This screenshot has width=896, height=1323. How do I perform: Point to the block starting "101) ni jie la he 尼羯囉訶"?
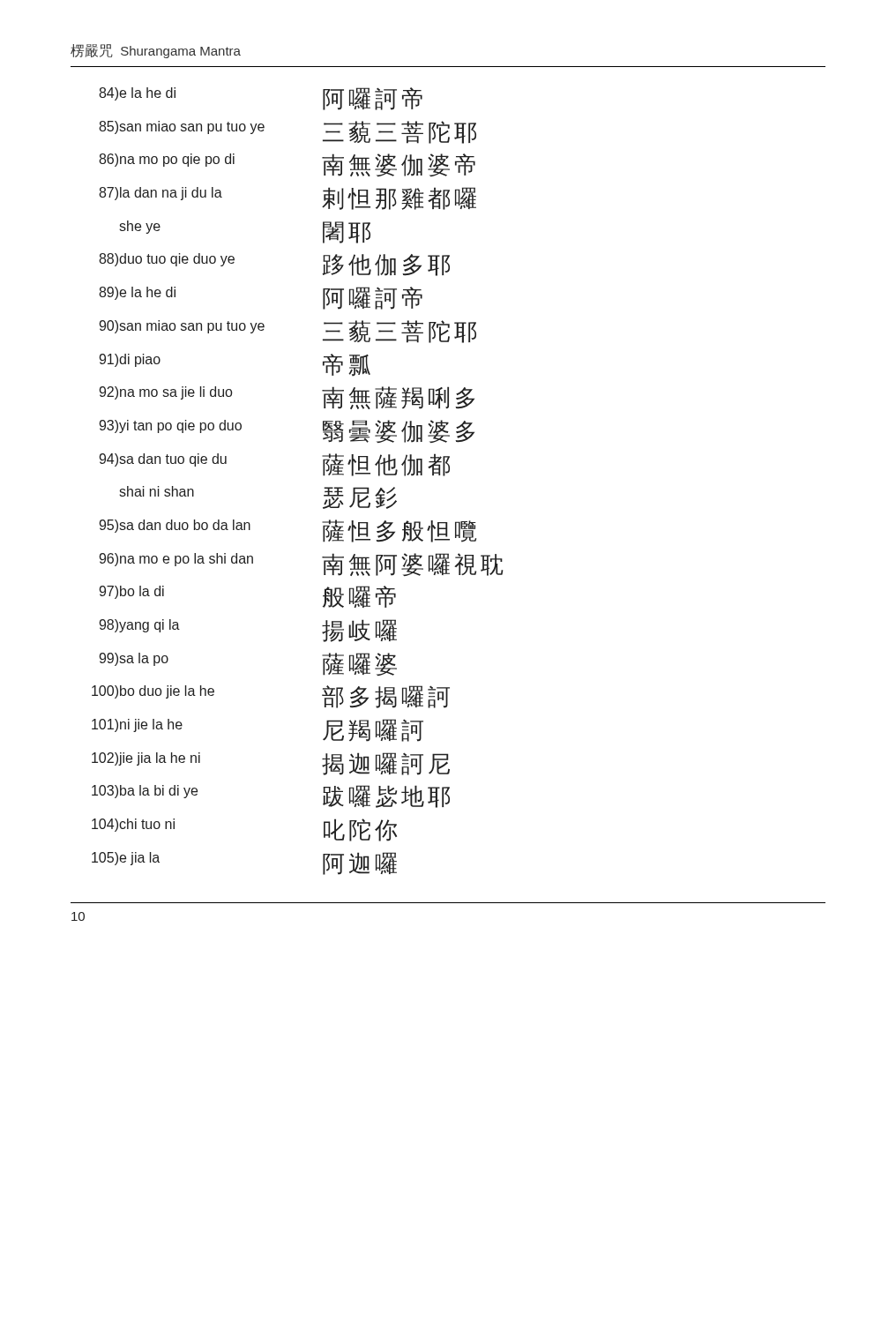coord(138,729)
